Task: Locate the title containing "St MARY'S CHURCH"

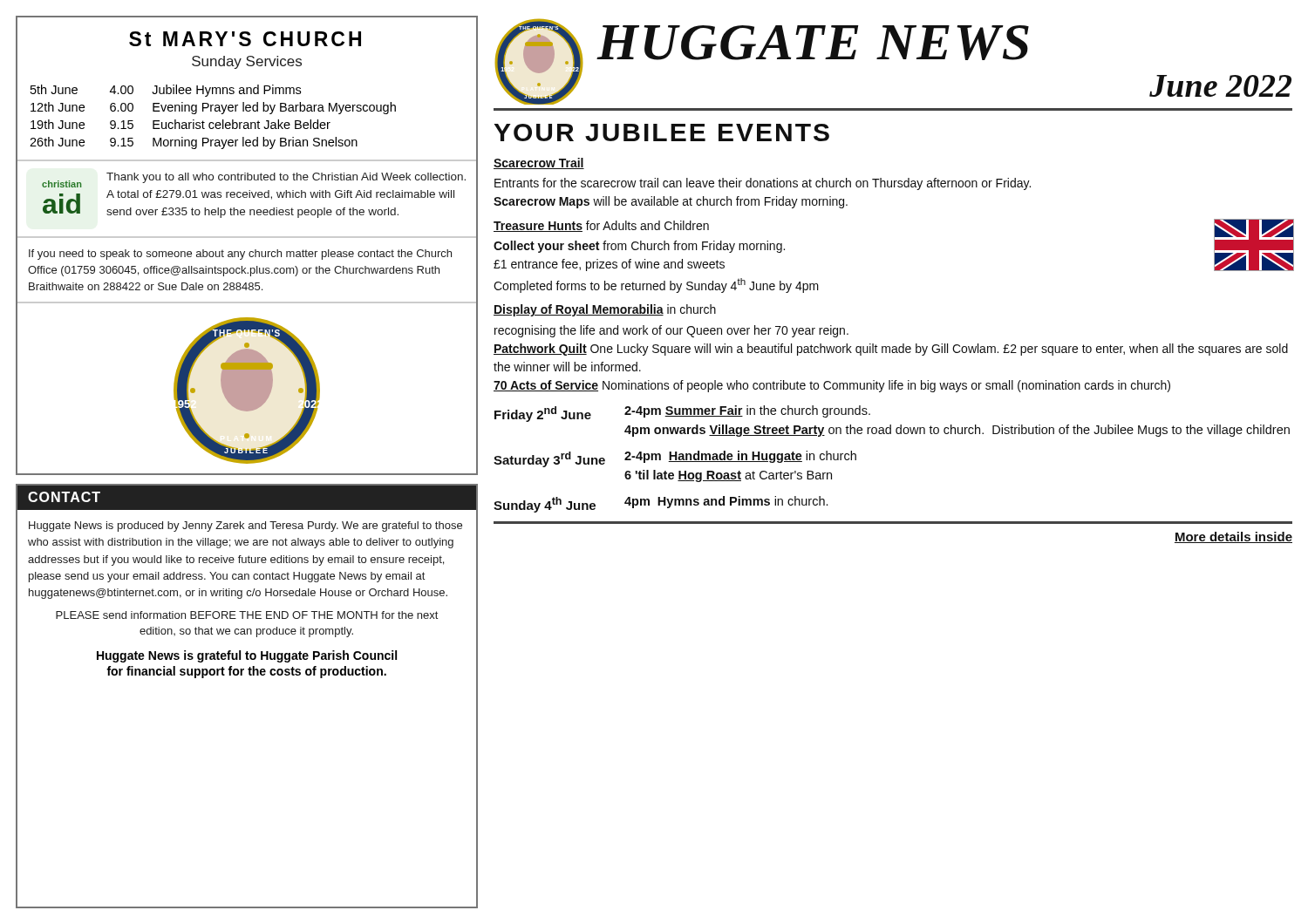Action: [x=247, y=39]
